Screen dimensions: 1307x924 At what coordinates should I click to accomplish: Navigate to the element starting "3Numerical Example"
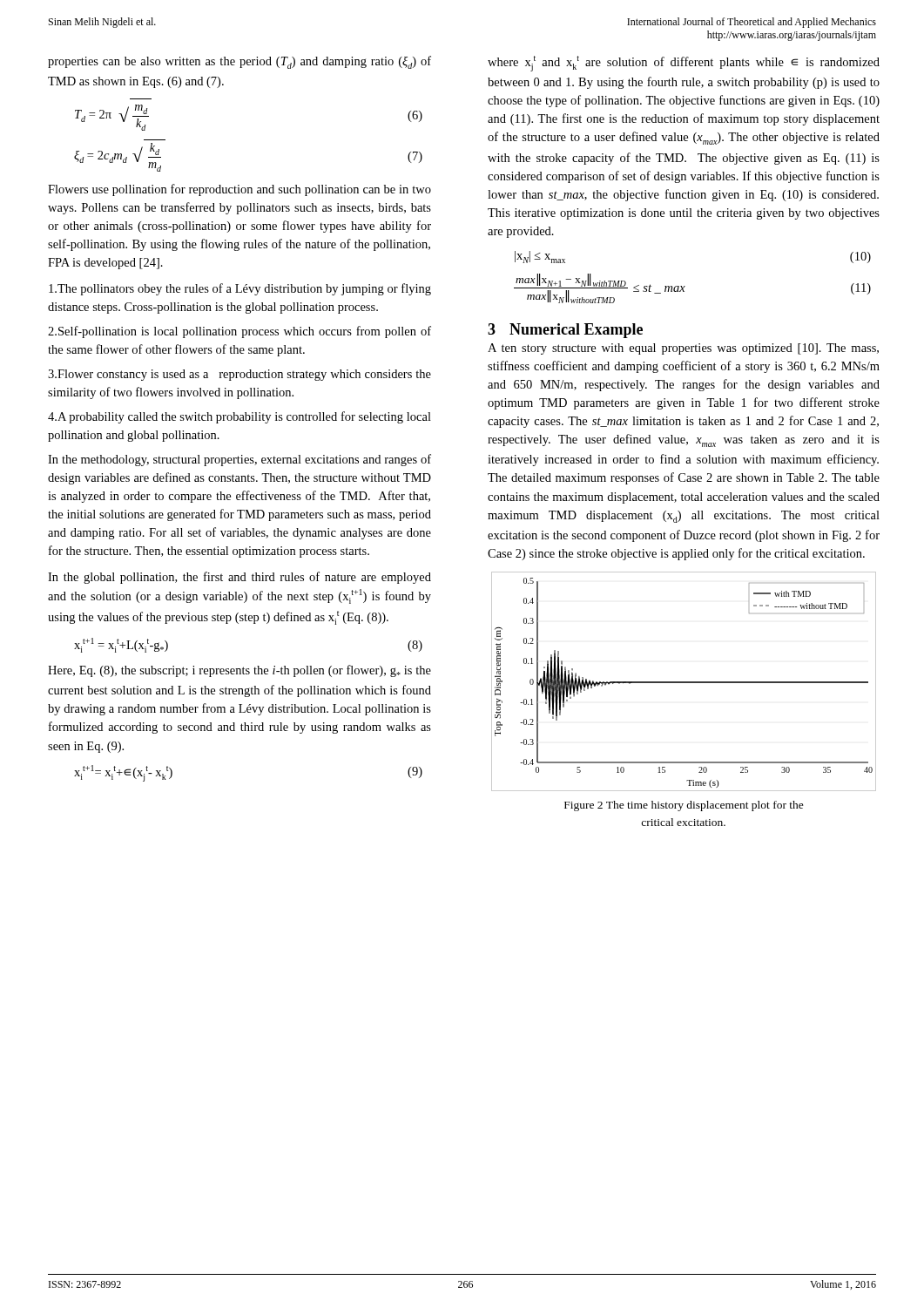click(565, 329)
